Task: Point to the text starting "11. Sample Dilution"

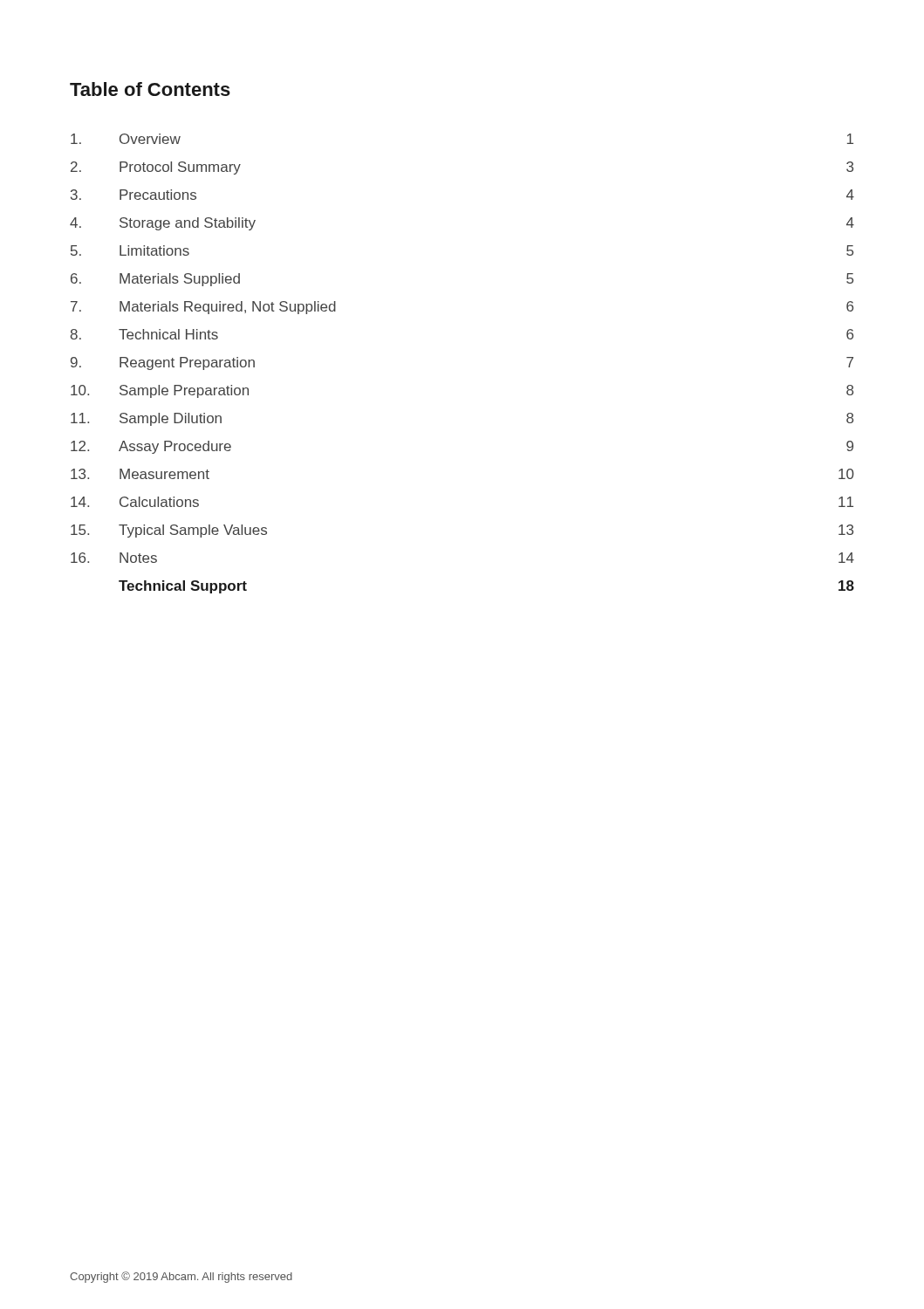Action: click(x=164, y=419)
